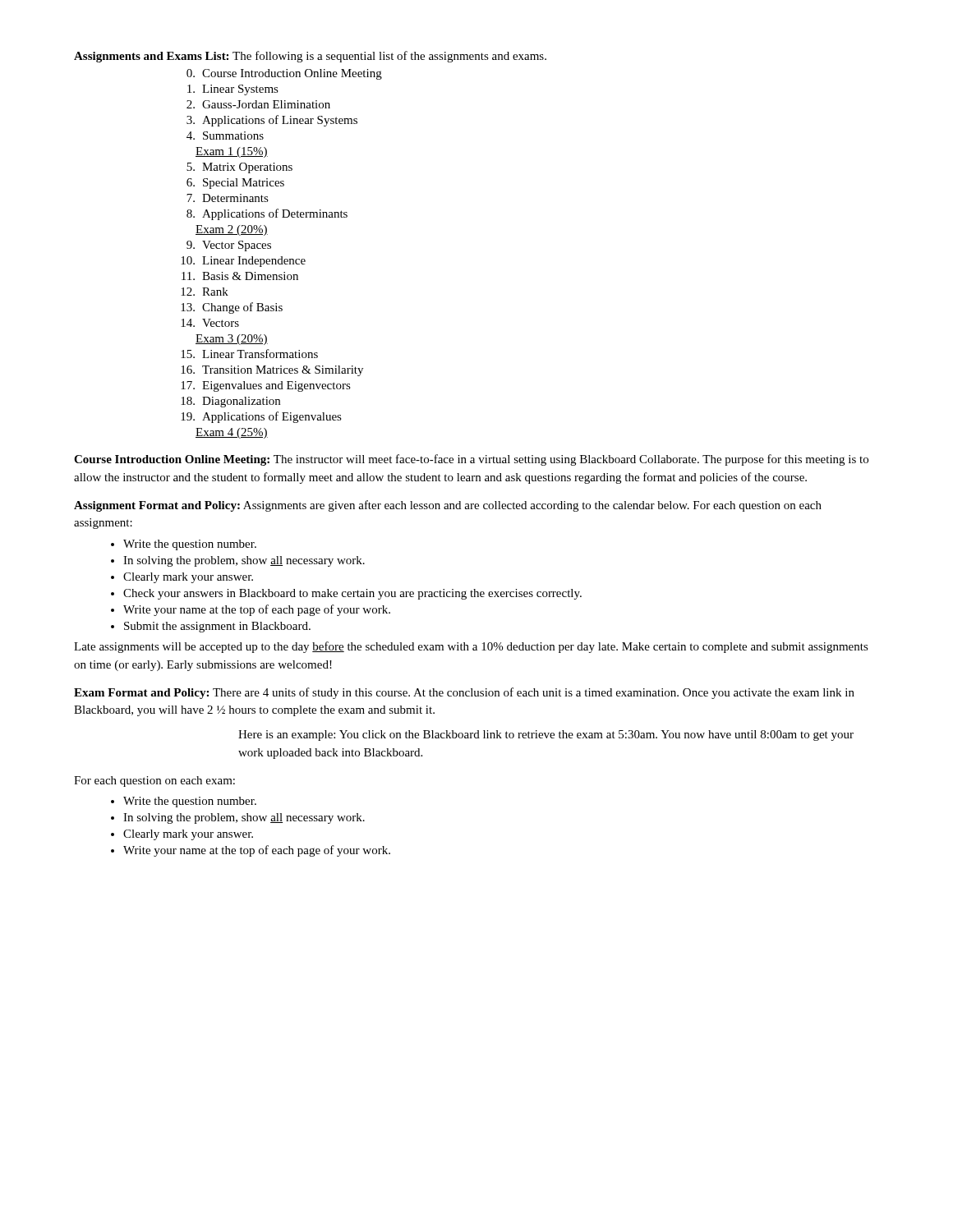Point to "Exam 1 (15%)"
The height and width of the screenshot is (1232, 953).
[231, 151]
